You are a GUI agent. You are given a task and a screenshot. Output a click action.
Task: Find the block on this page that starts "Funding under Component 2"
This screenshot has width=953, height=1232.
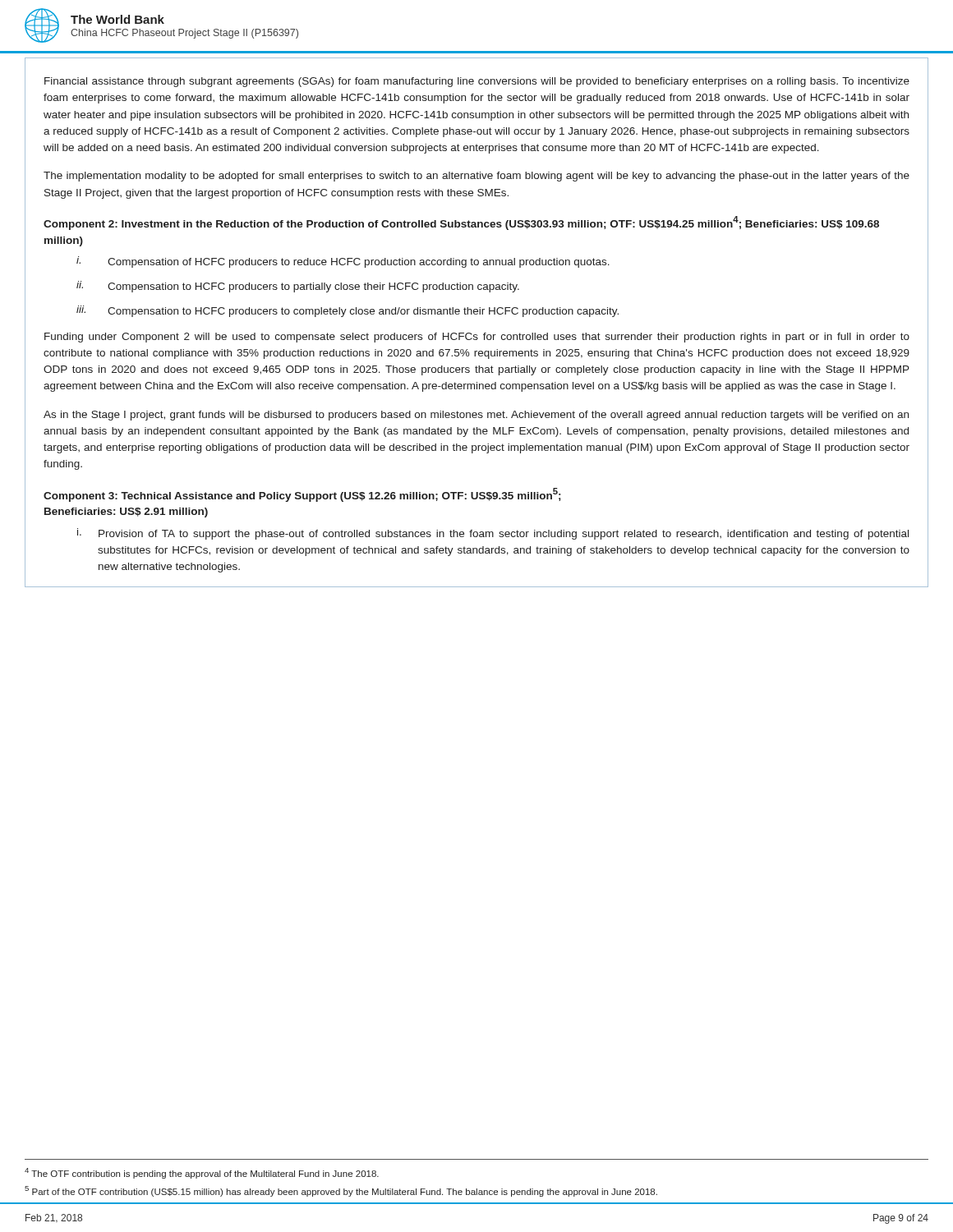pyautogui.click(x=476, y=361)
